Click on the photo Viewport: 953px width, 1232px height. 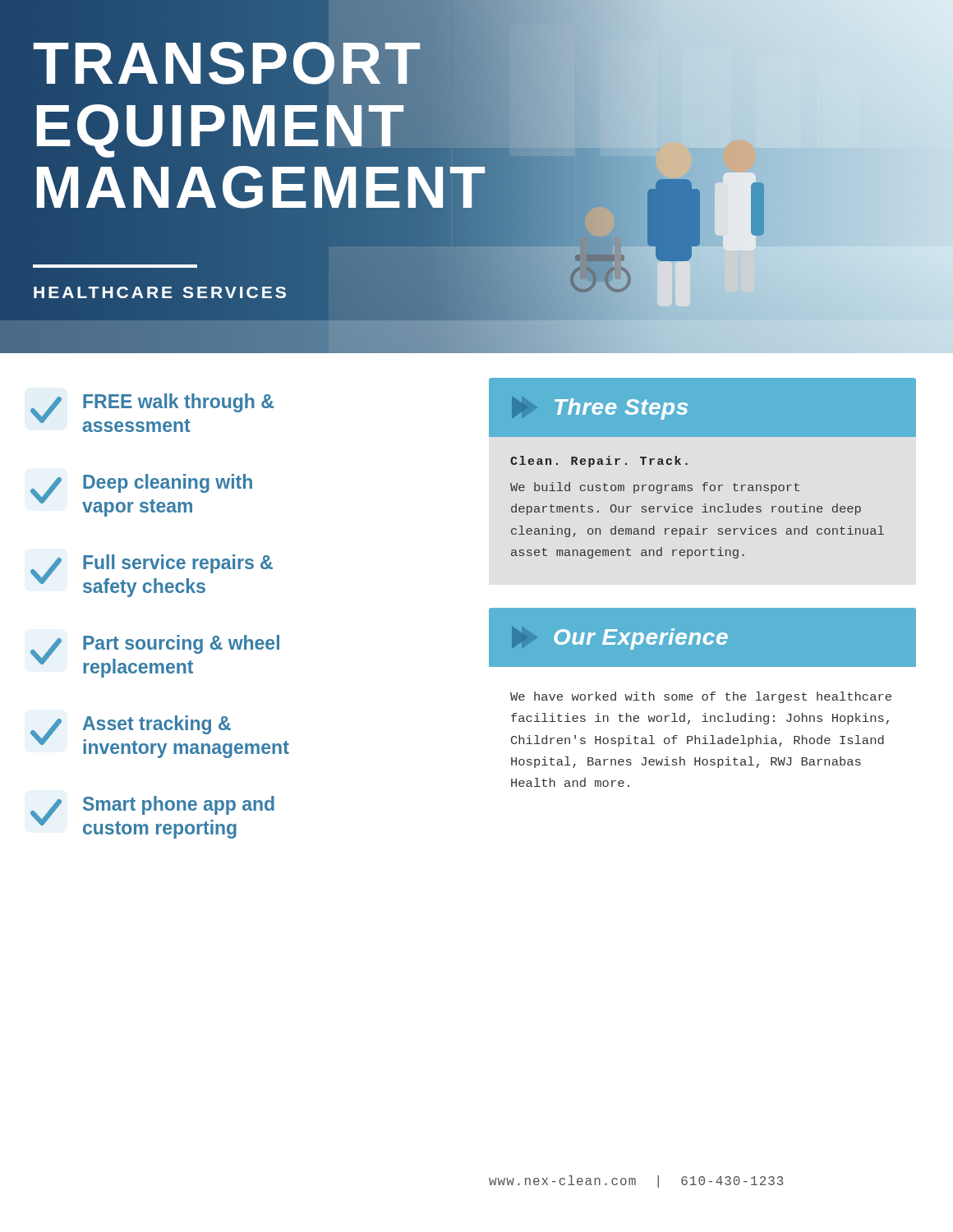click(476, 177)
